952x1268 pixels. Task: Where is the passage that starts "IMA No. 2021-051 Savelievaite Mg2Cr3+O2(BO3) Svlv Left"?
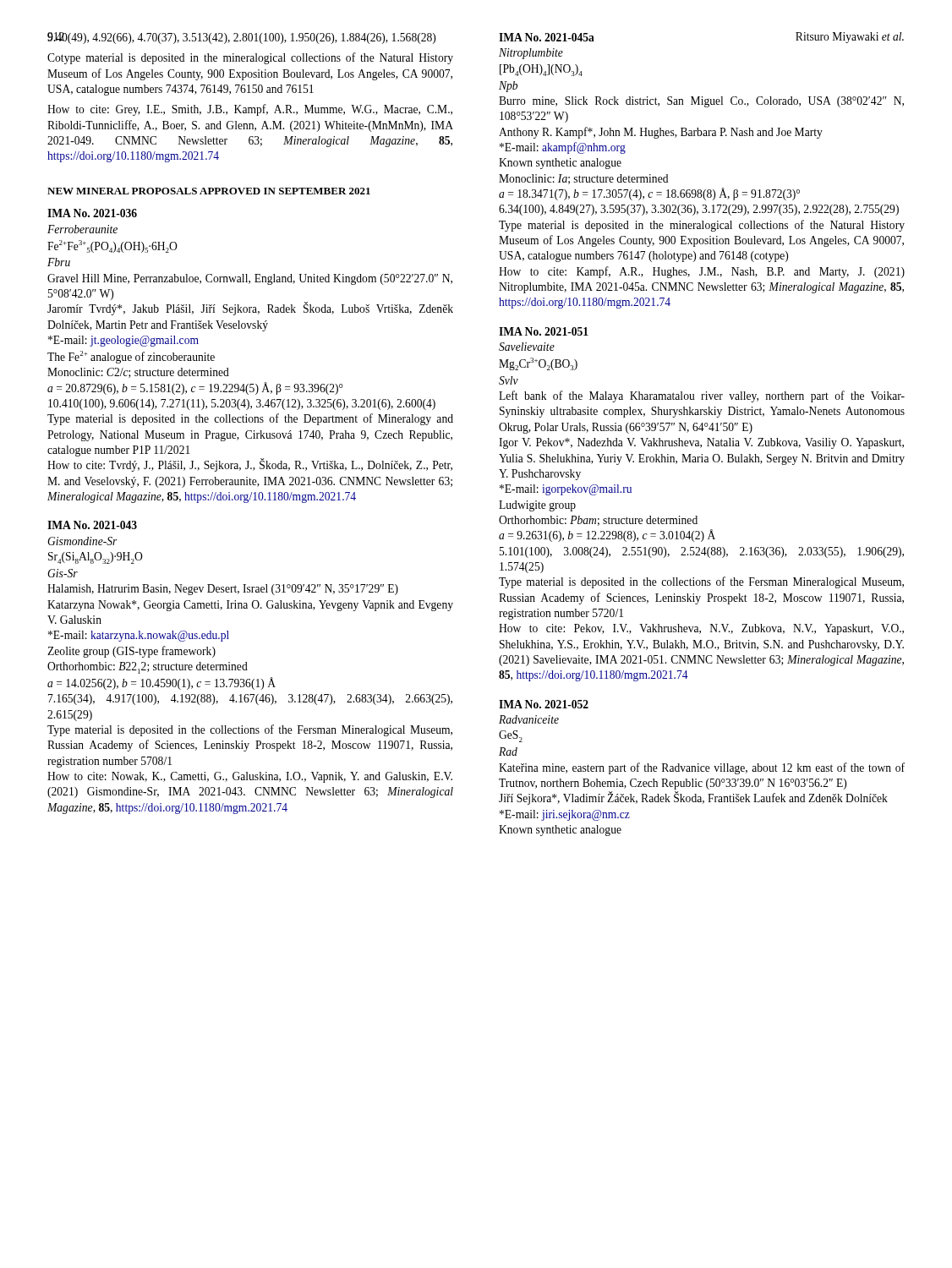coord(544,331)
